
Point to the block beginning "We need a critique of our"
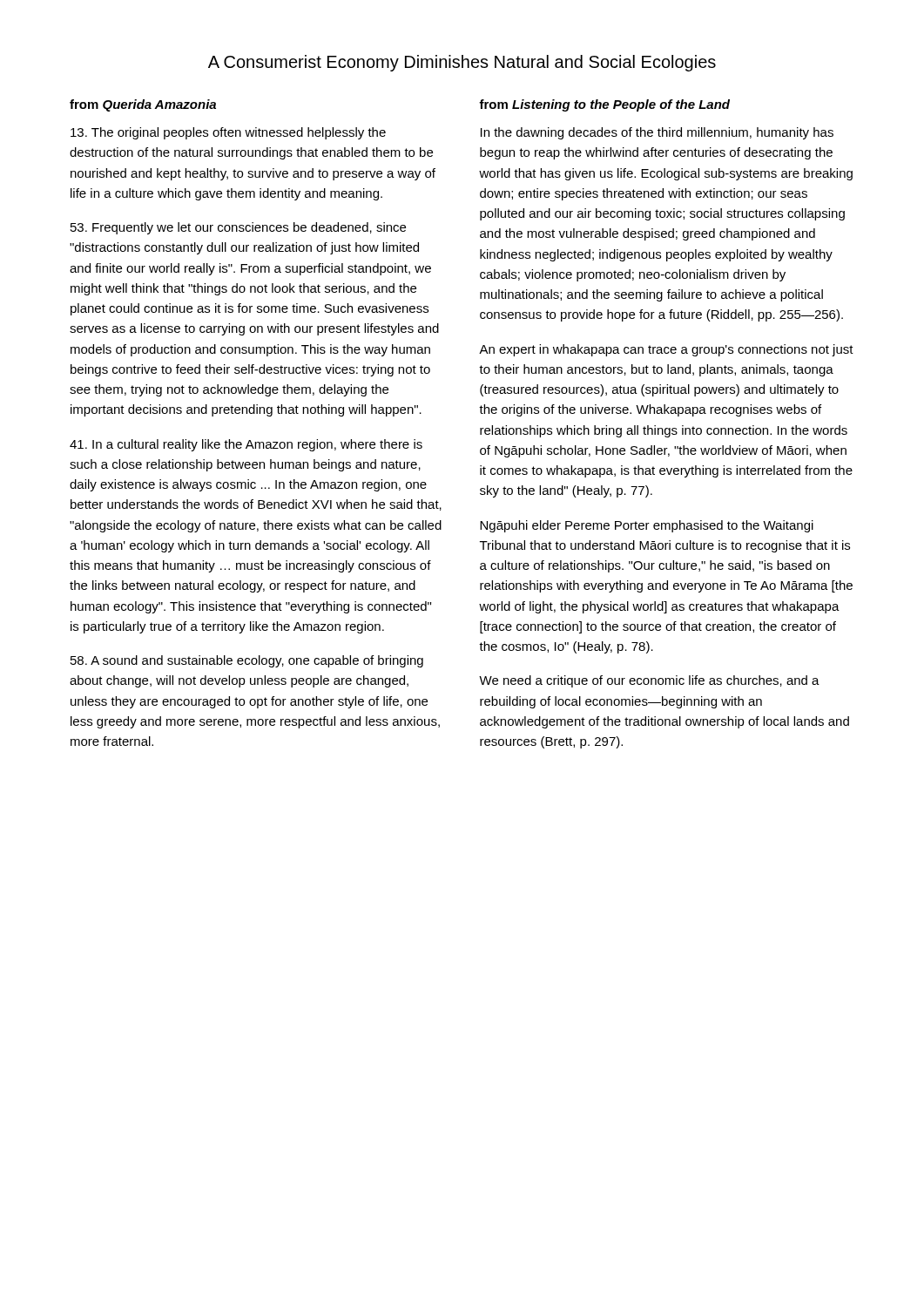(667, 711)
